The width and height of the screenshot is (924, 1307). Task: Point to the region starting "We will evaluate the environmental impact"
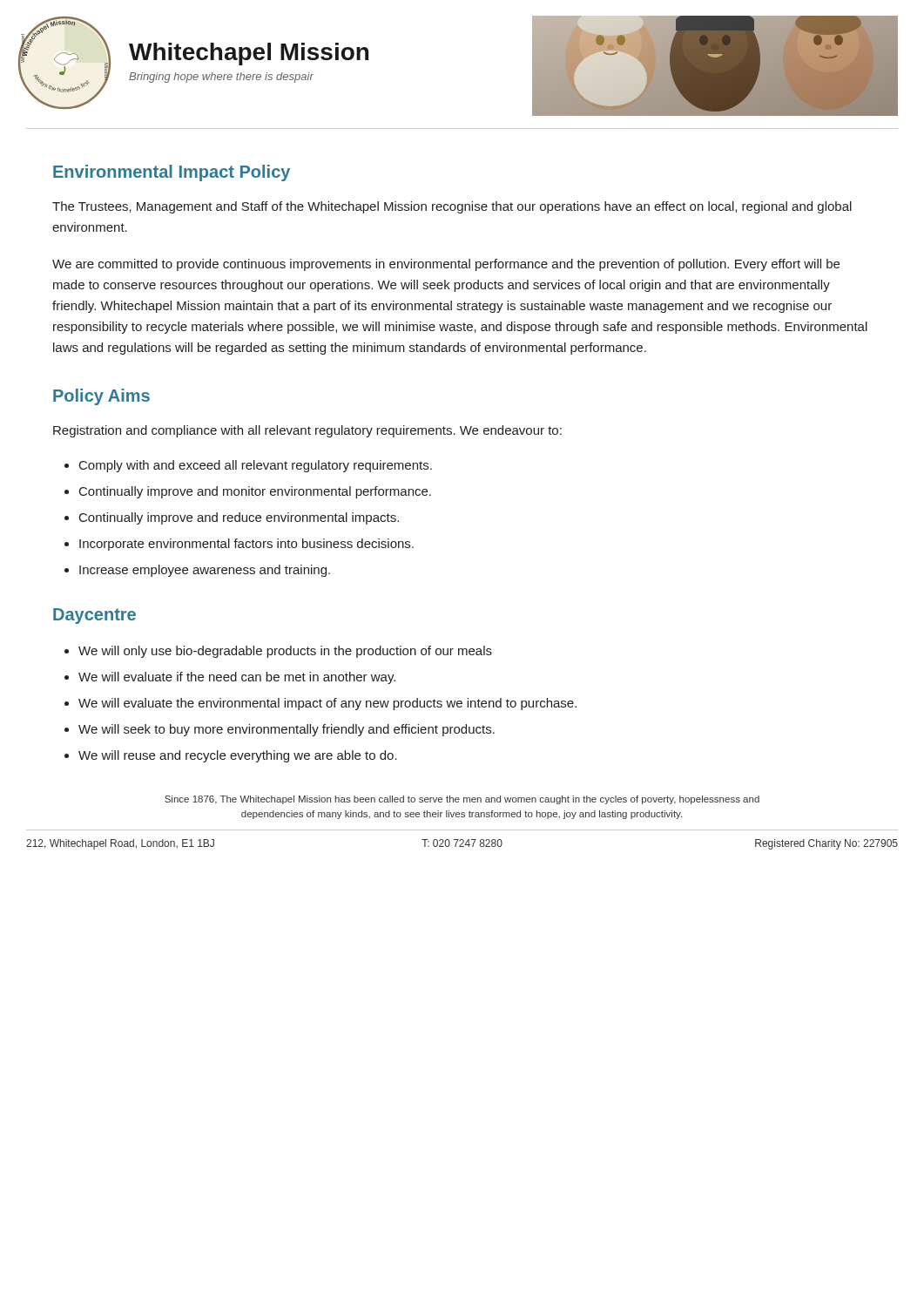[328, 703]
